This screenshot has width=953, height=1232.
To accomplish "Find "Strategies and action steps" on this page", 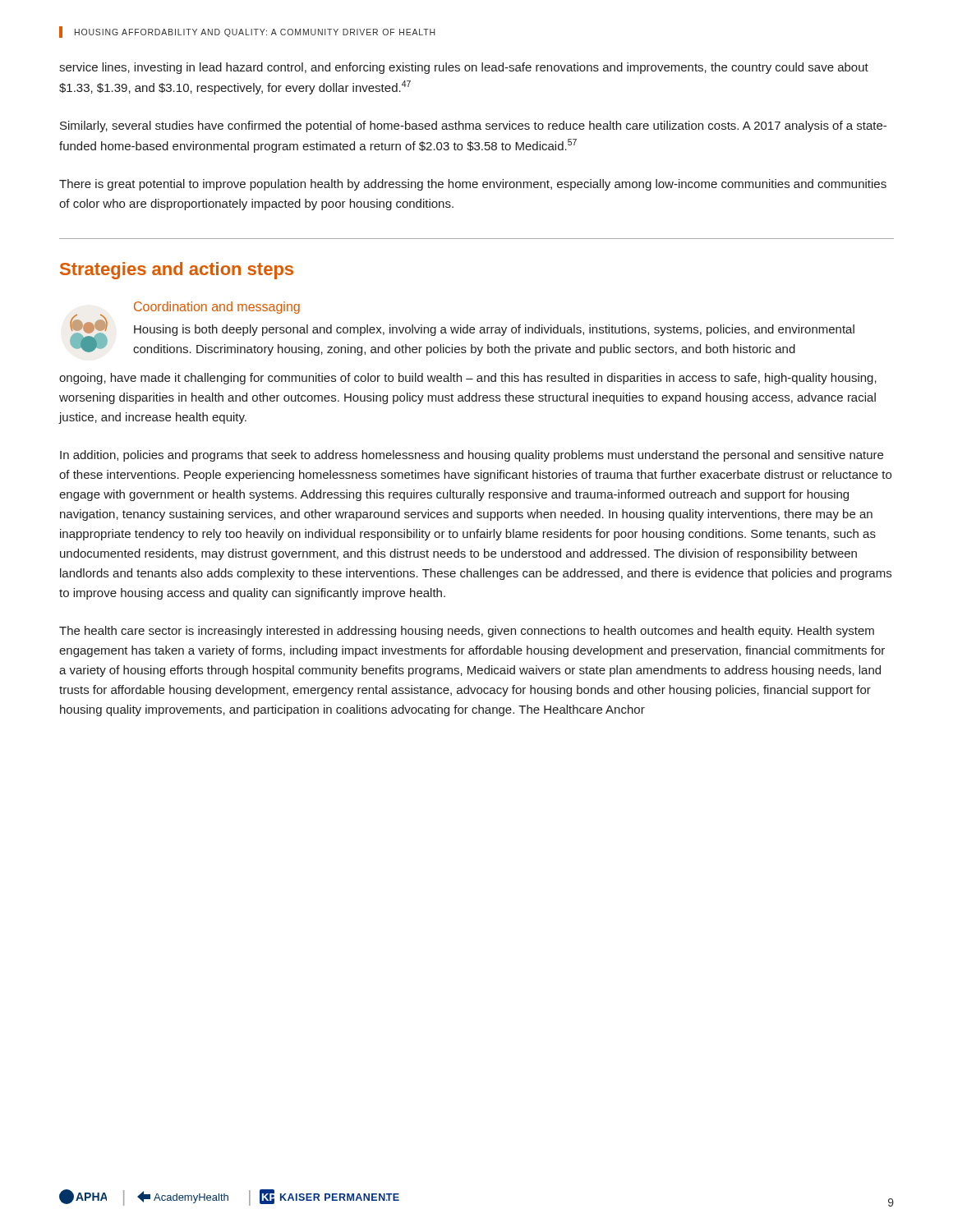I will 177,269.
